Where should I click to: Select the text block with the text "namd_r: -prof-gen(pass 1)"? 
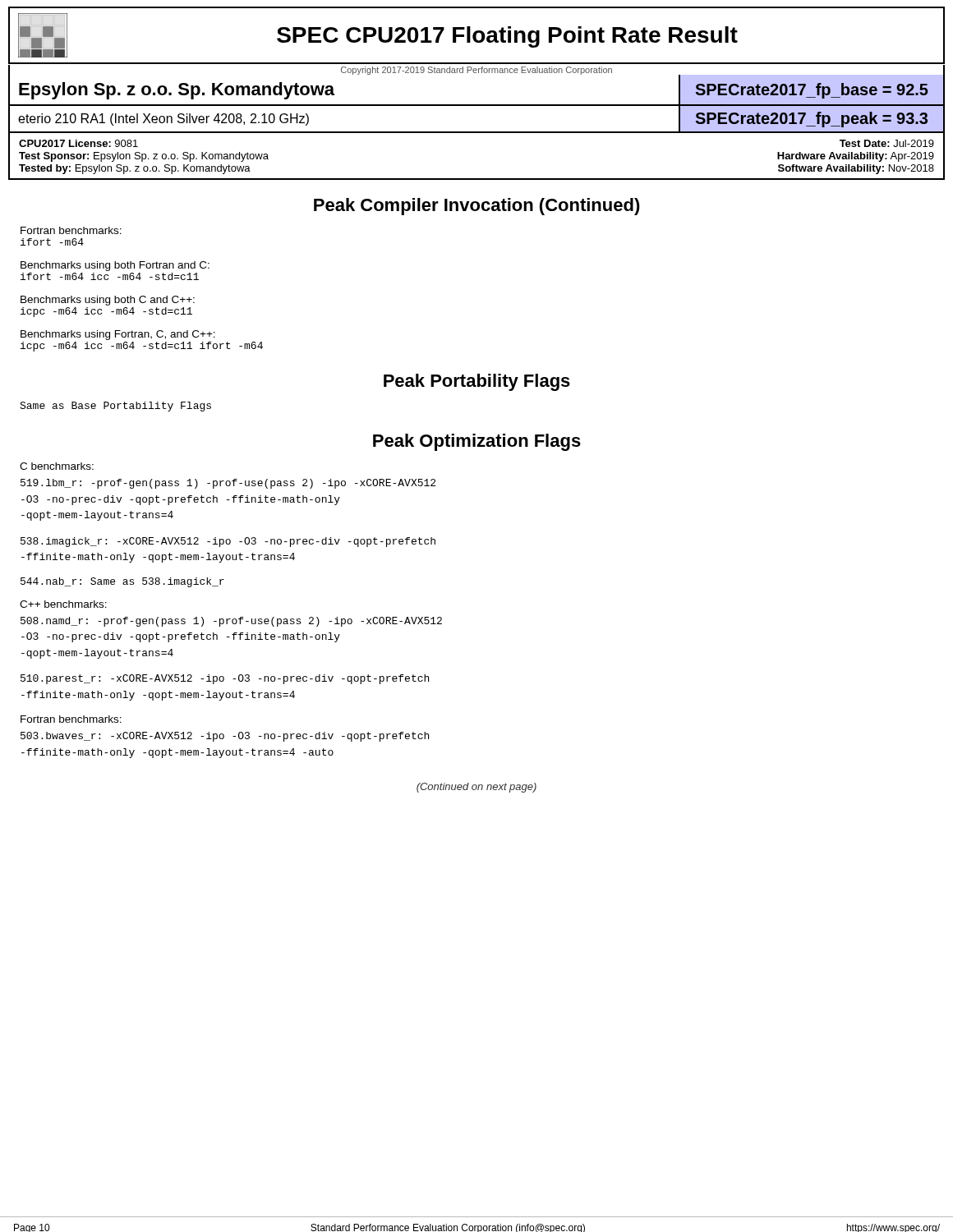tap(231, 637)
